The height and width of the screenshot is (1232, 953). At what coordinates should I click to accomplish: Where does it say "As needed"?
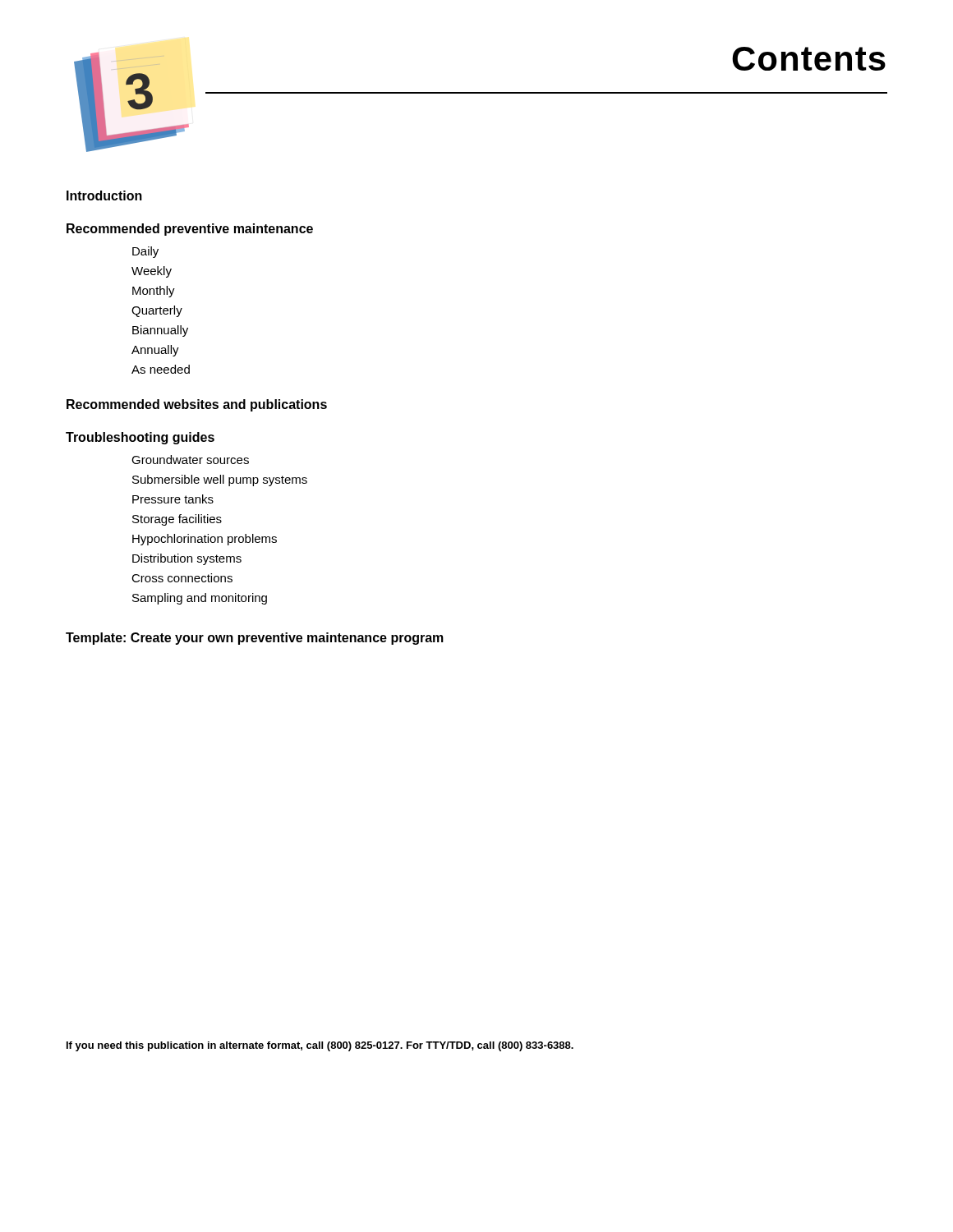(161, 369)
